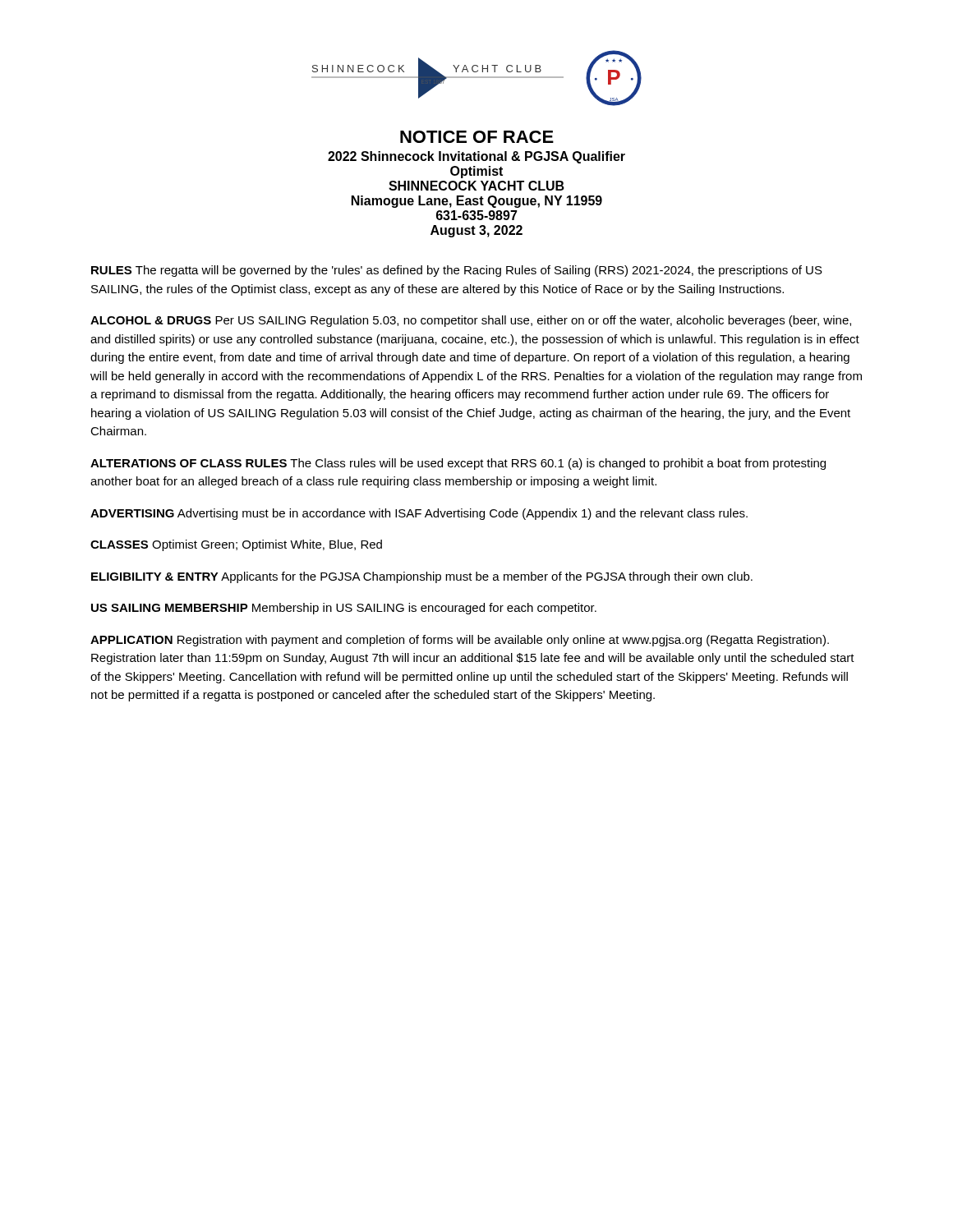Click the logo
Screen dimensions: 1232x953
click(x=476, y=78)
